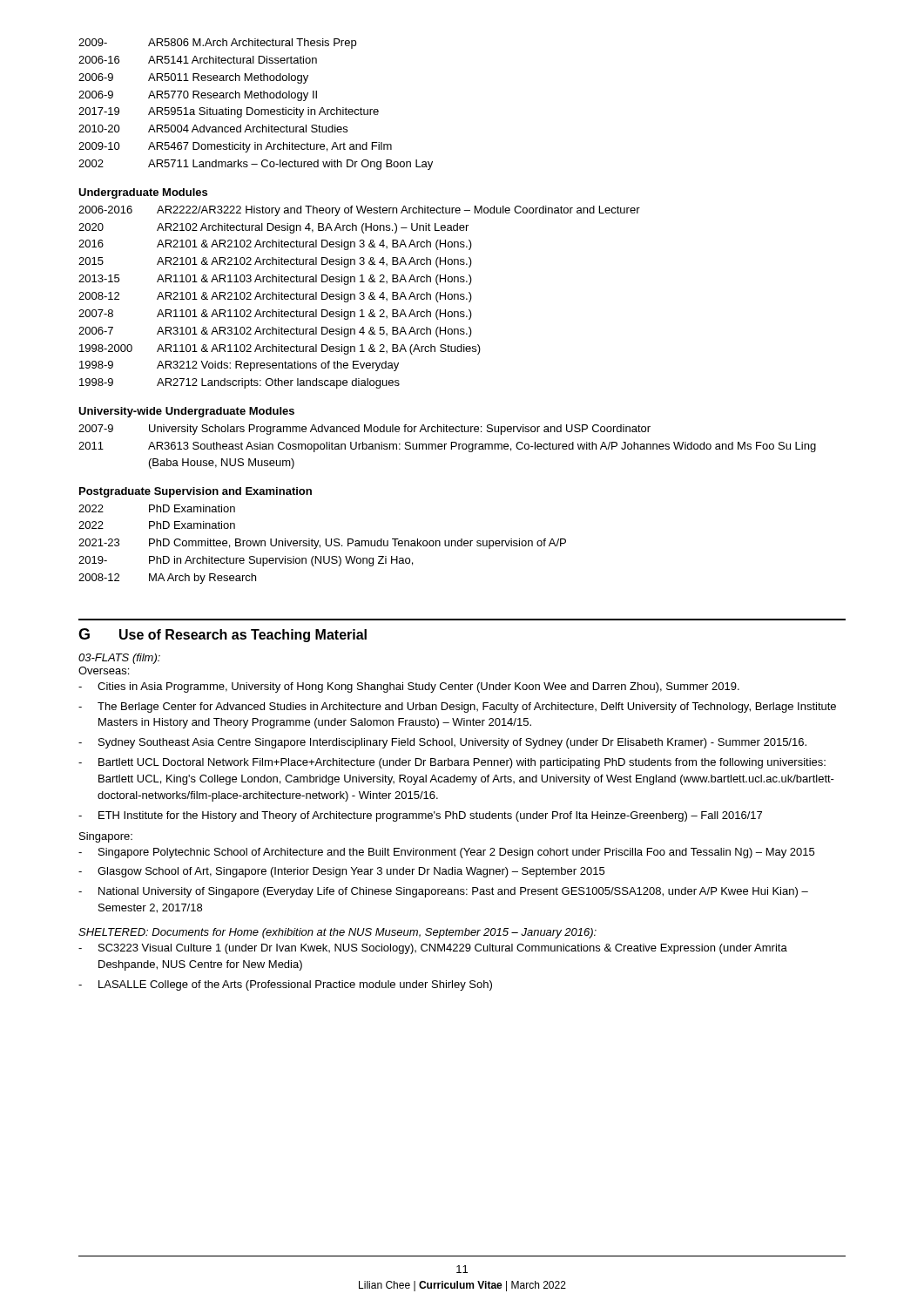The image size is (924, 1307).
Task: Find the text starting "- Glasgow School of Art,"
Action: coord(462,872)
